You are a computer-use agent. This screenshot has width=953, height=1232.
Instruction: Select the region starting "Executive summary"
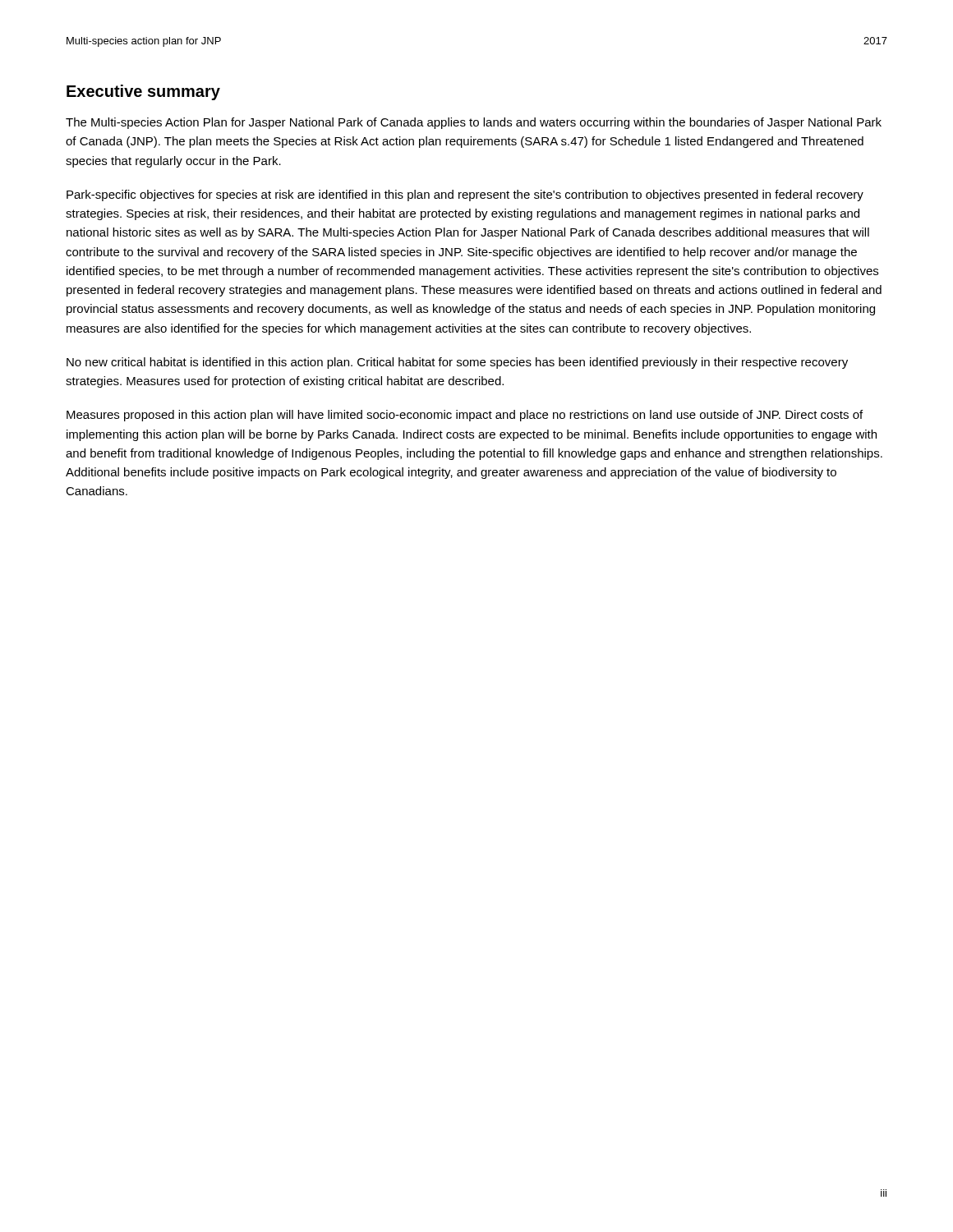(143, 91)
